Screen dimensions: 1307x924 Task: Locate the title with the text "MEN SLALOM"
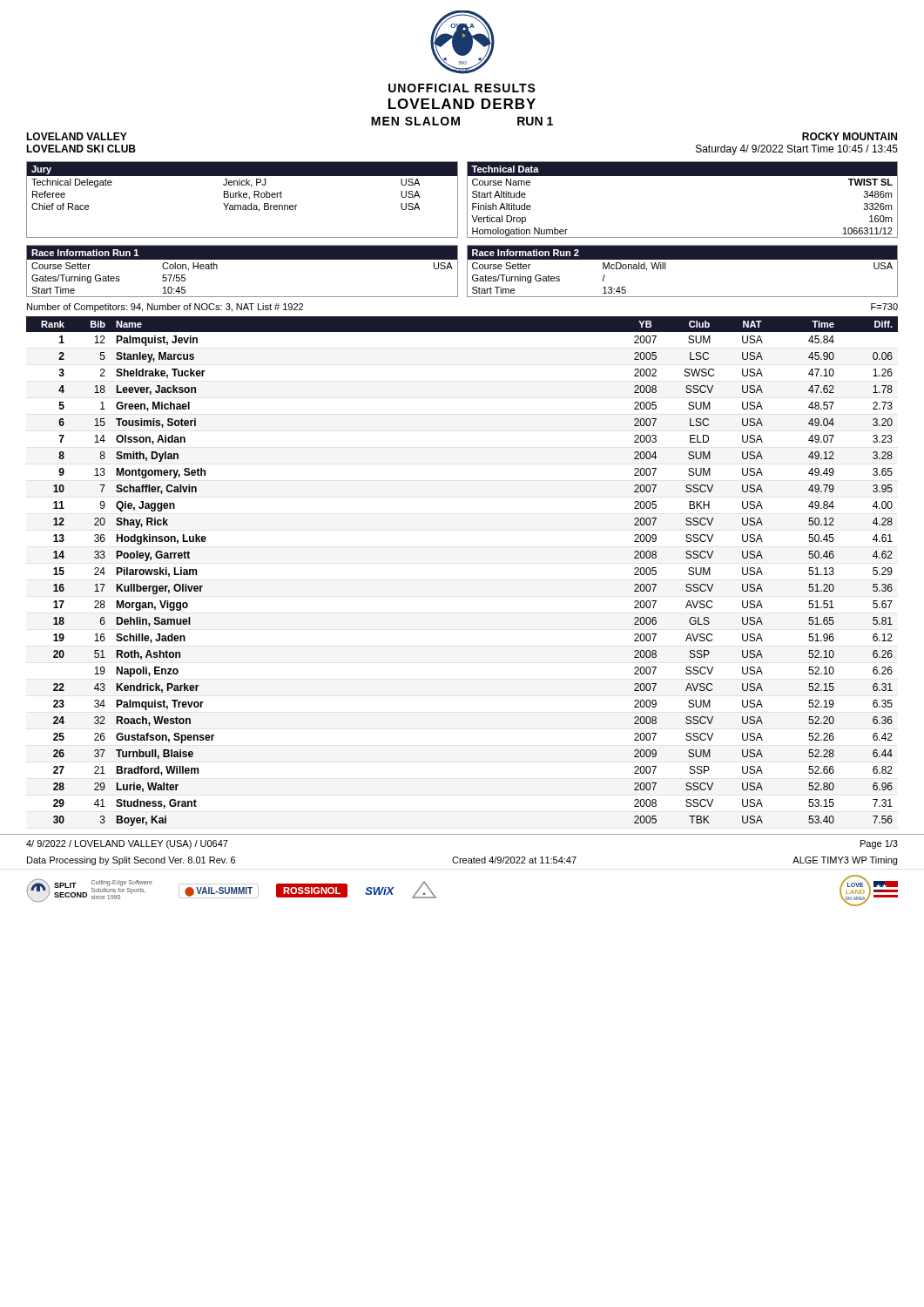tap(416, 121)
